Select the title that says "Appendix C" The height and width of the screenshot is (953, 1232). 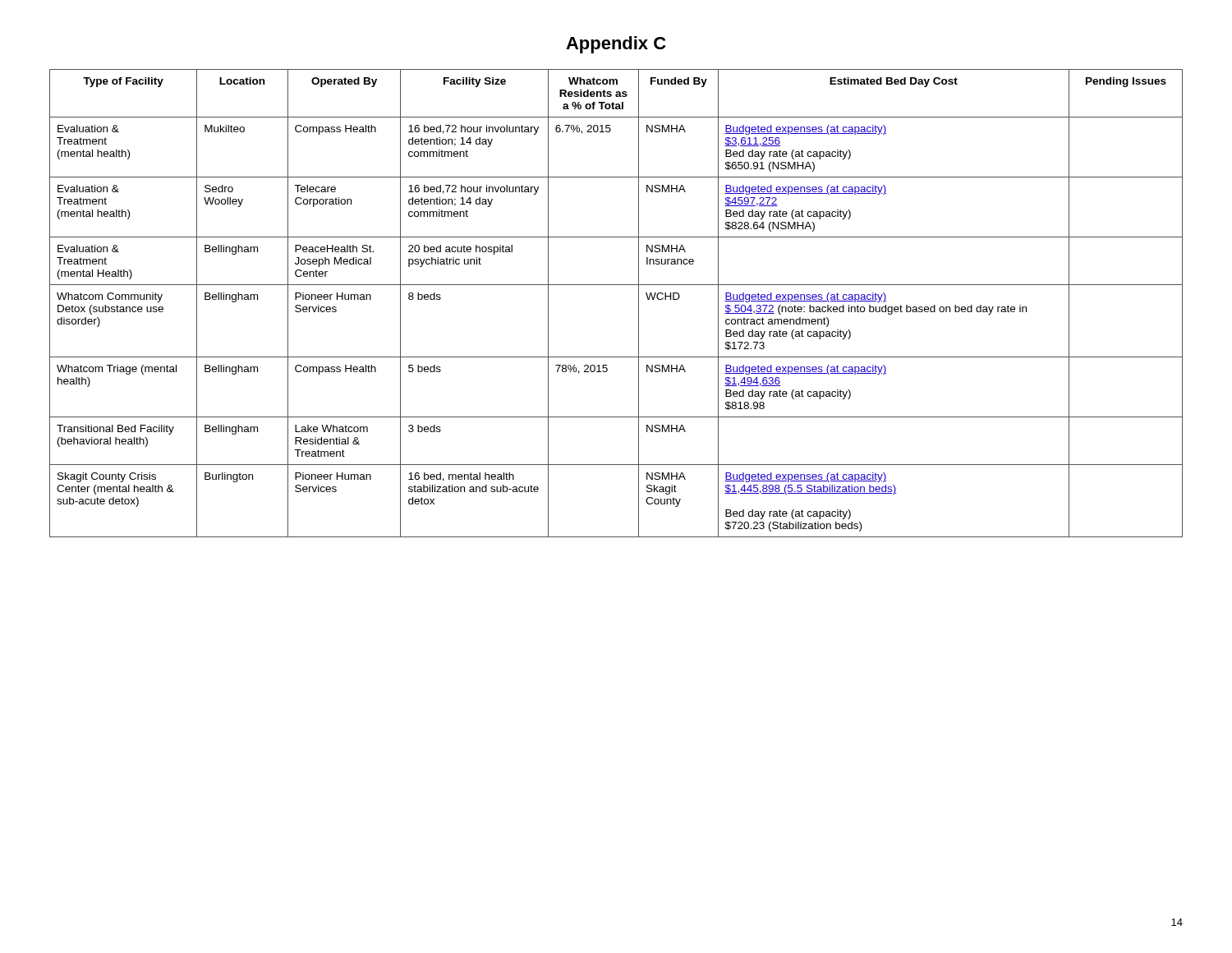616,44
